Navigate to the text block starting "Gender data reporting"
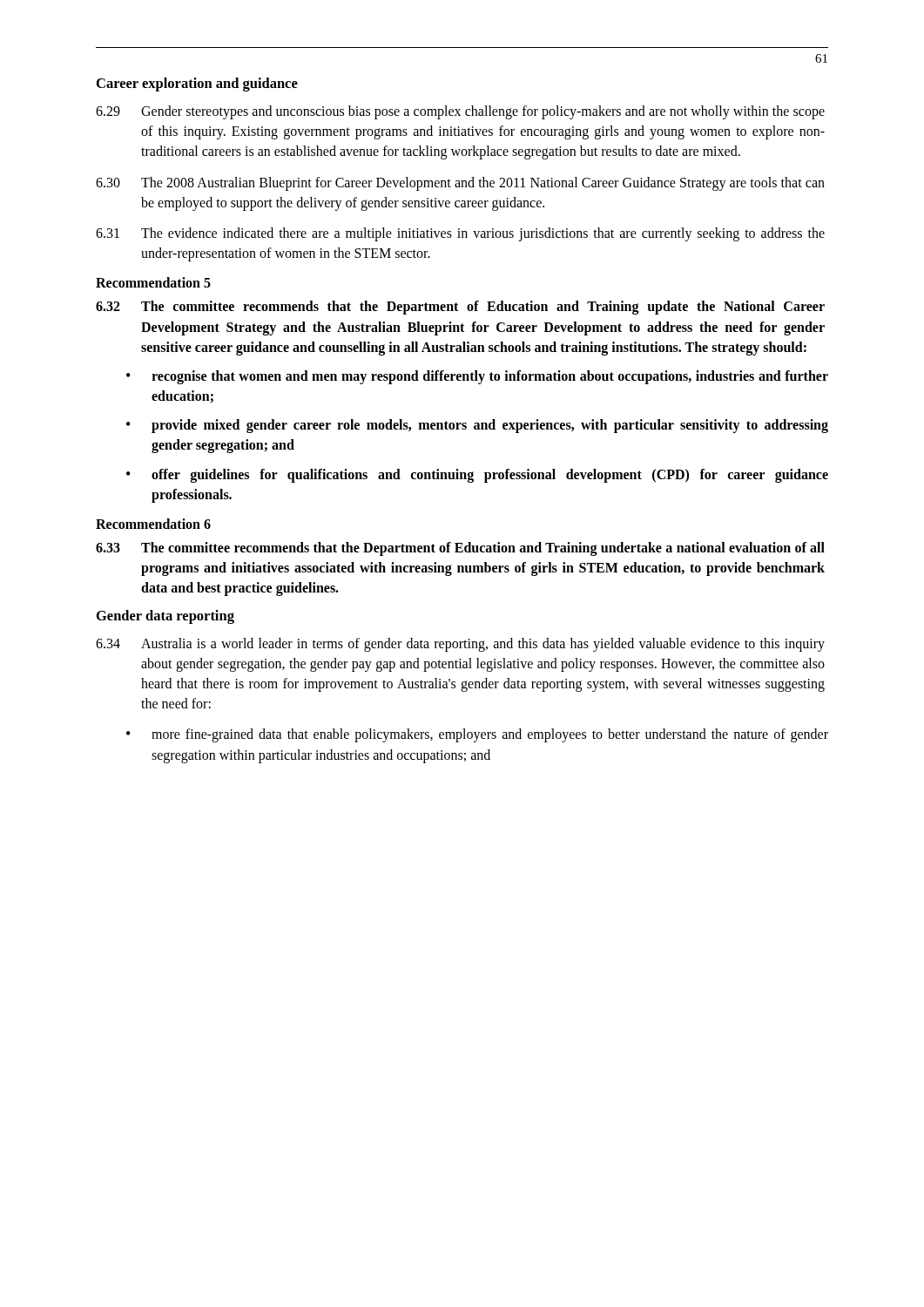This screenshot has height=1307, width=924. (x=165, y=615)
